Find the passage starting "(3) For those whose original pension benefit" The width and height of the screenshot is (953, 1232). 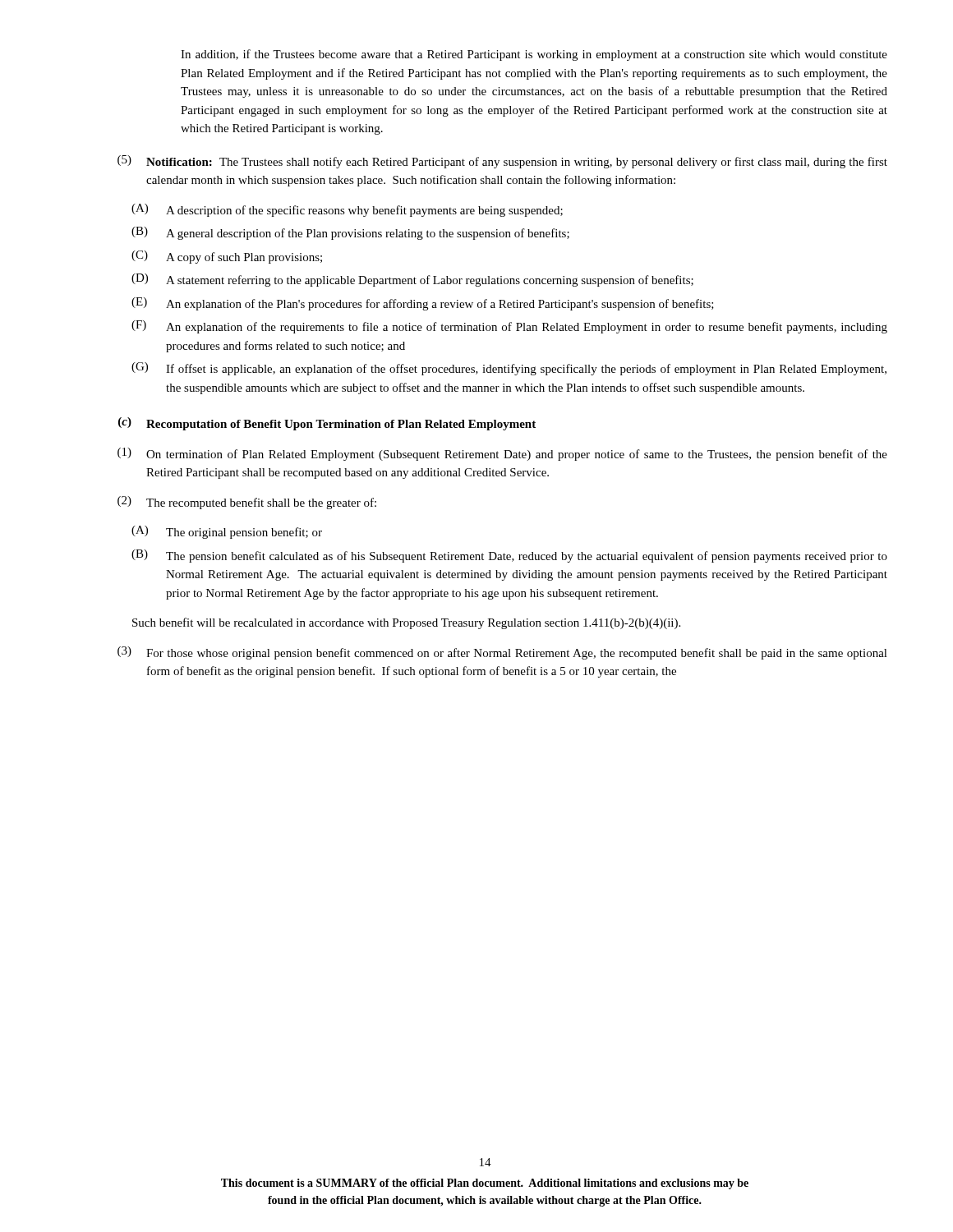pos(485,662)
